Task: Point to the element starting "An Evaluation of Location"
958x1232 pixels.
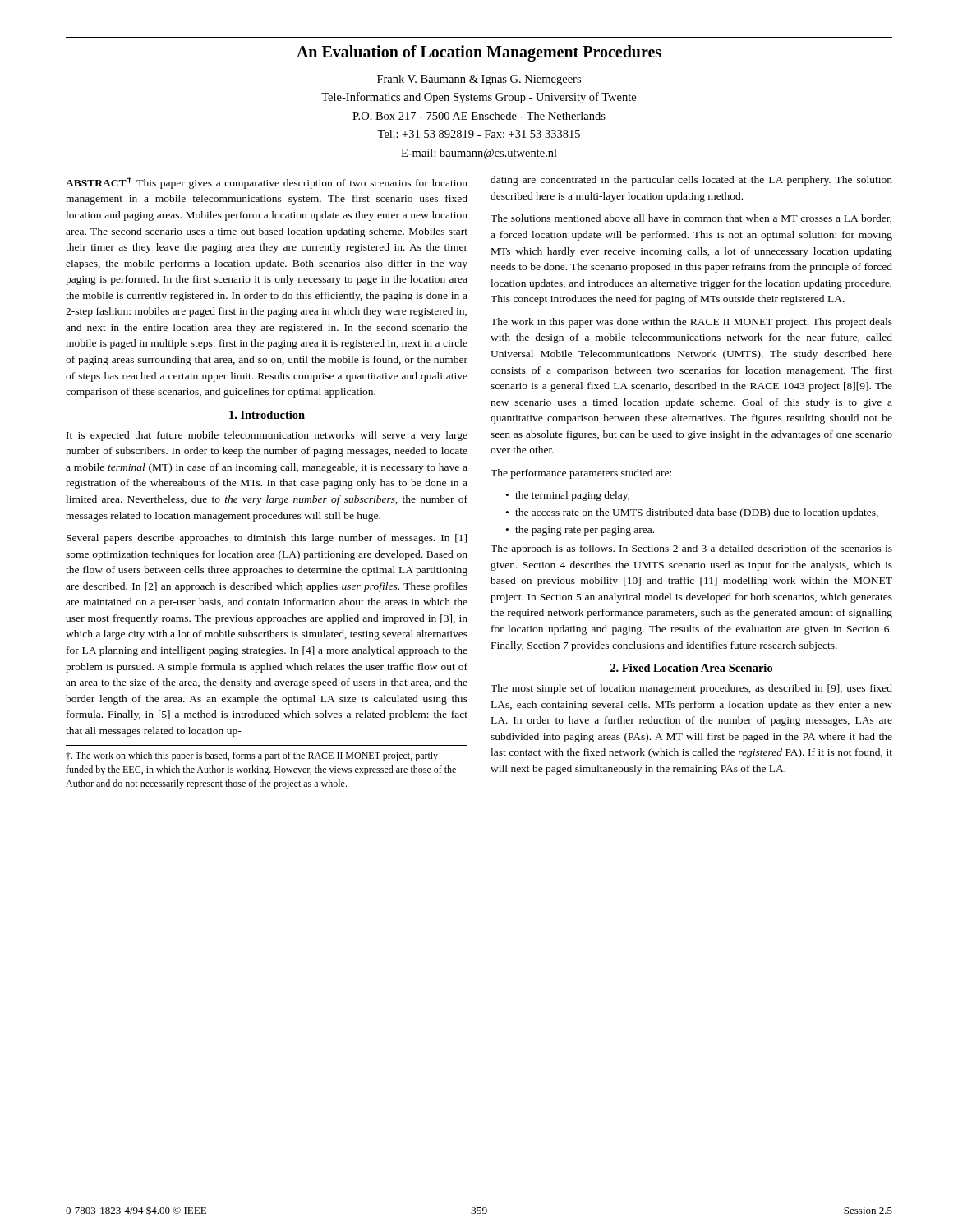Action: click(x=479, y=52)
